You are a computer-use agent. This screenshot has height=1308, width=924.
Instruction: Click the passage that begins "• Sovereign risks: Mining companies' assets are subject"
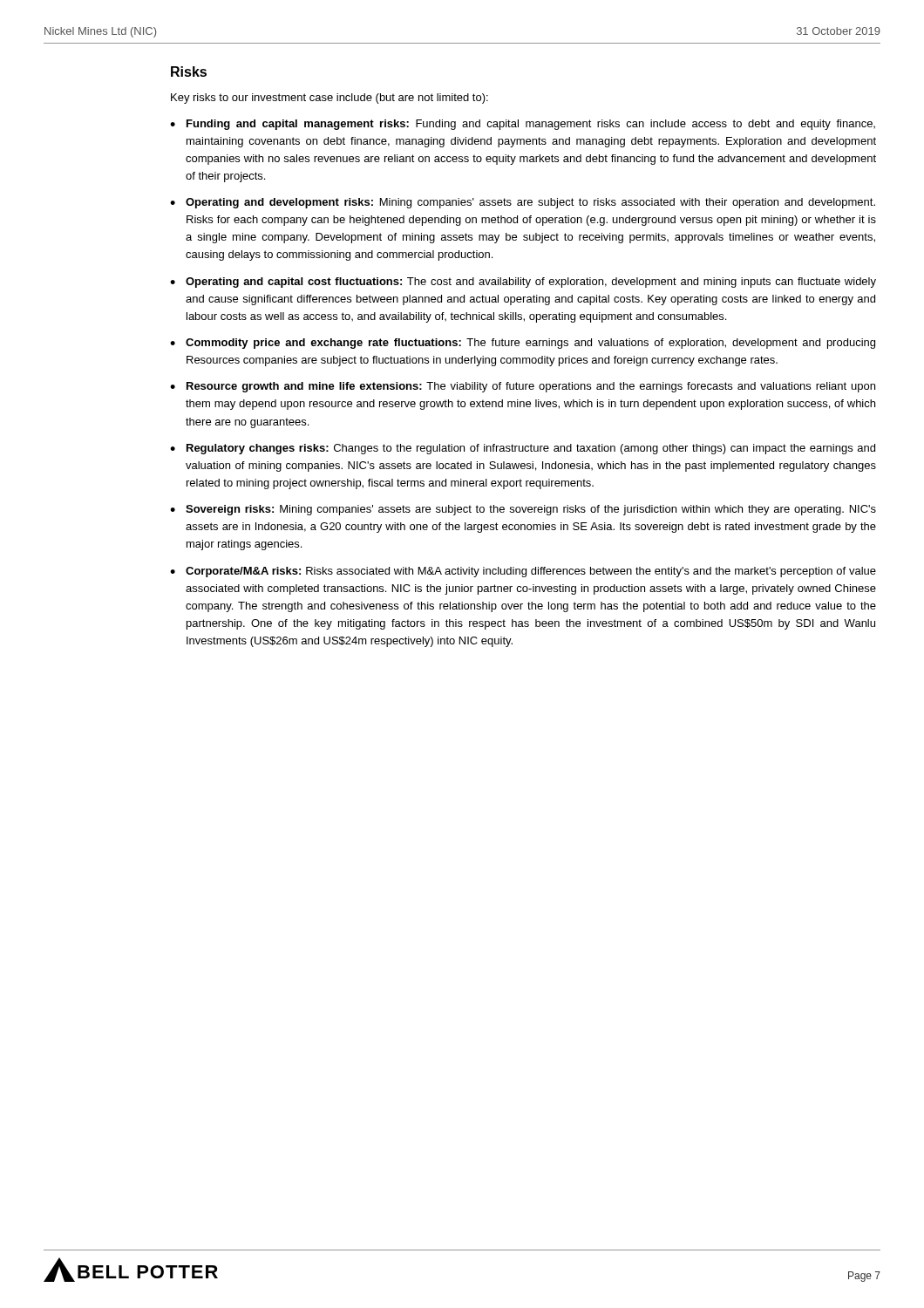(x=523, y=527)
